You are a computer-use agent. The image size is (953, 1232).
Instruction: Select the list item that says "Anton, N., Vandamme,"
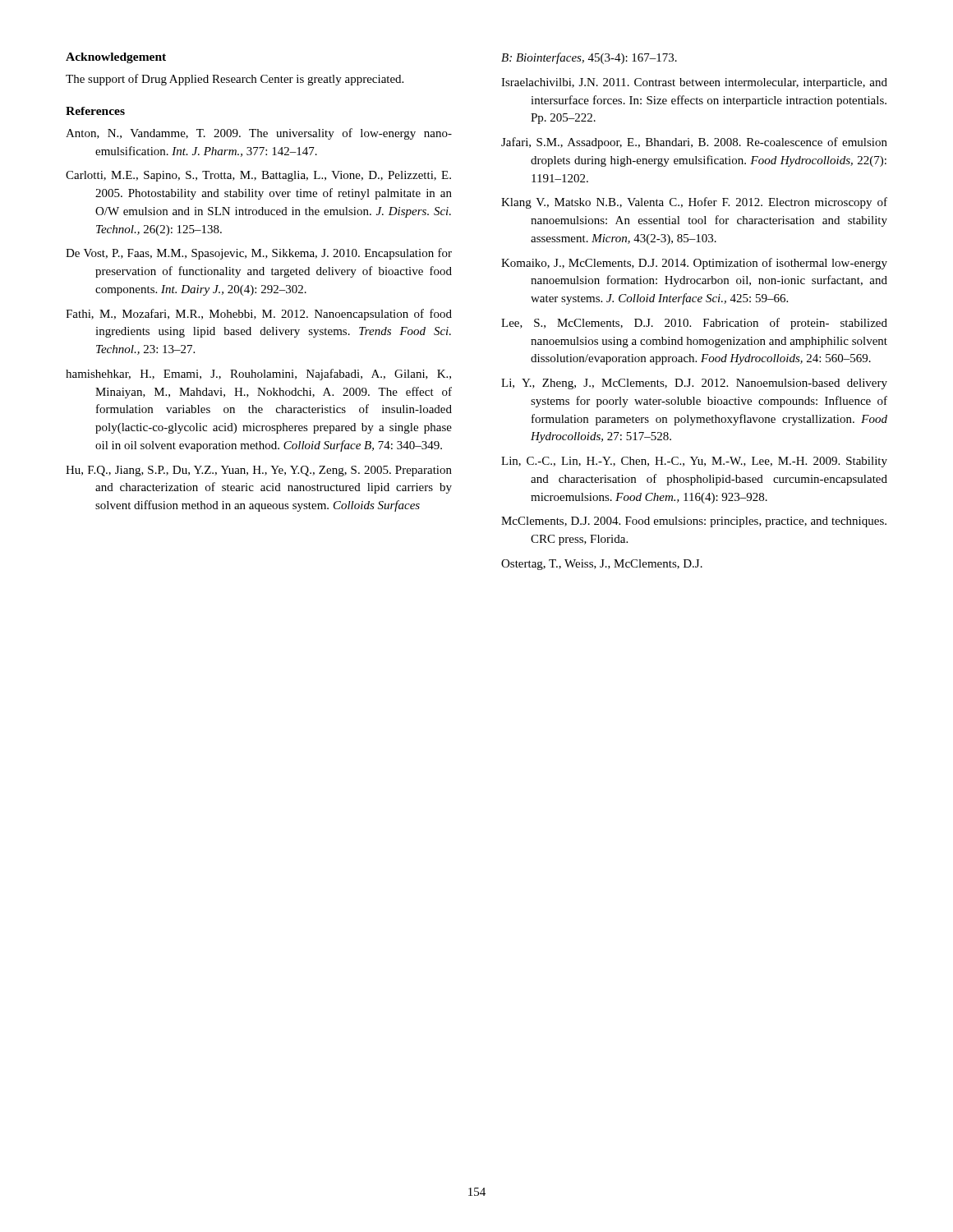[x=259, y=142]
